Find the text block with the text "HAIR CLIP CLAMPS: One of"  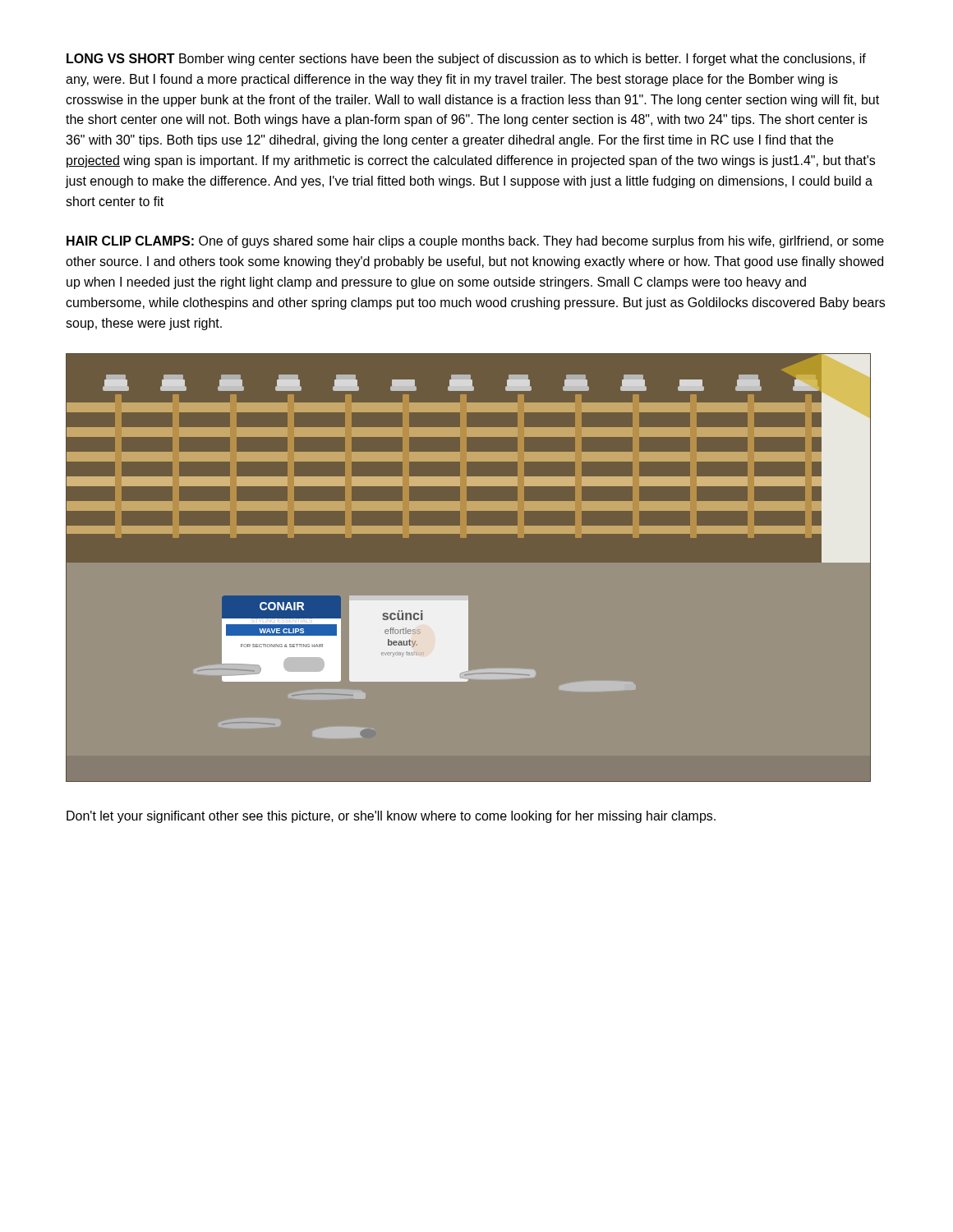[x=476, y=282]
